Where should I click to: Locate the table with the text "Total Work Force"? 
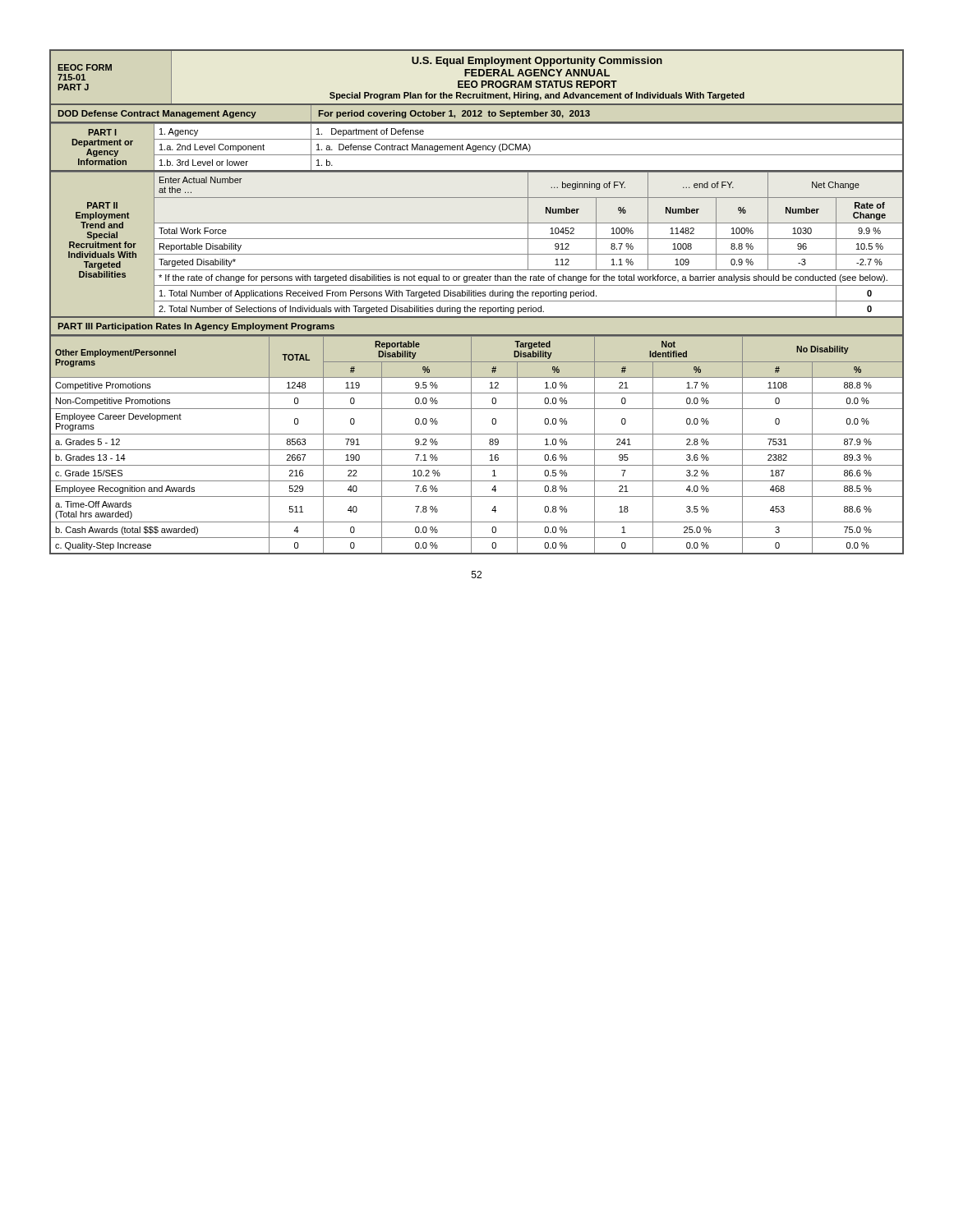pyautogui.click(x=477, y=245)
